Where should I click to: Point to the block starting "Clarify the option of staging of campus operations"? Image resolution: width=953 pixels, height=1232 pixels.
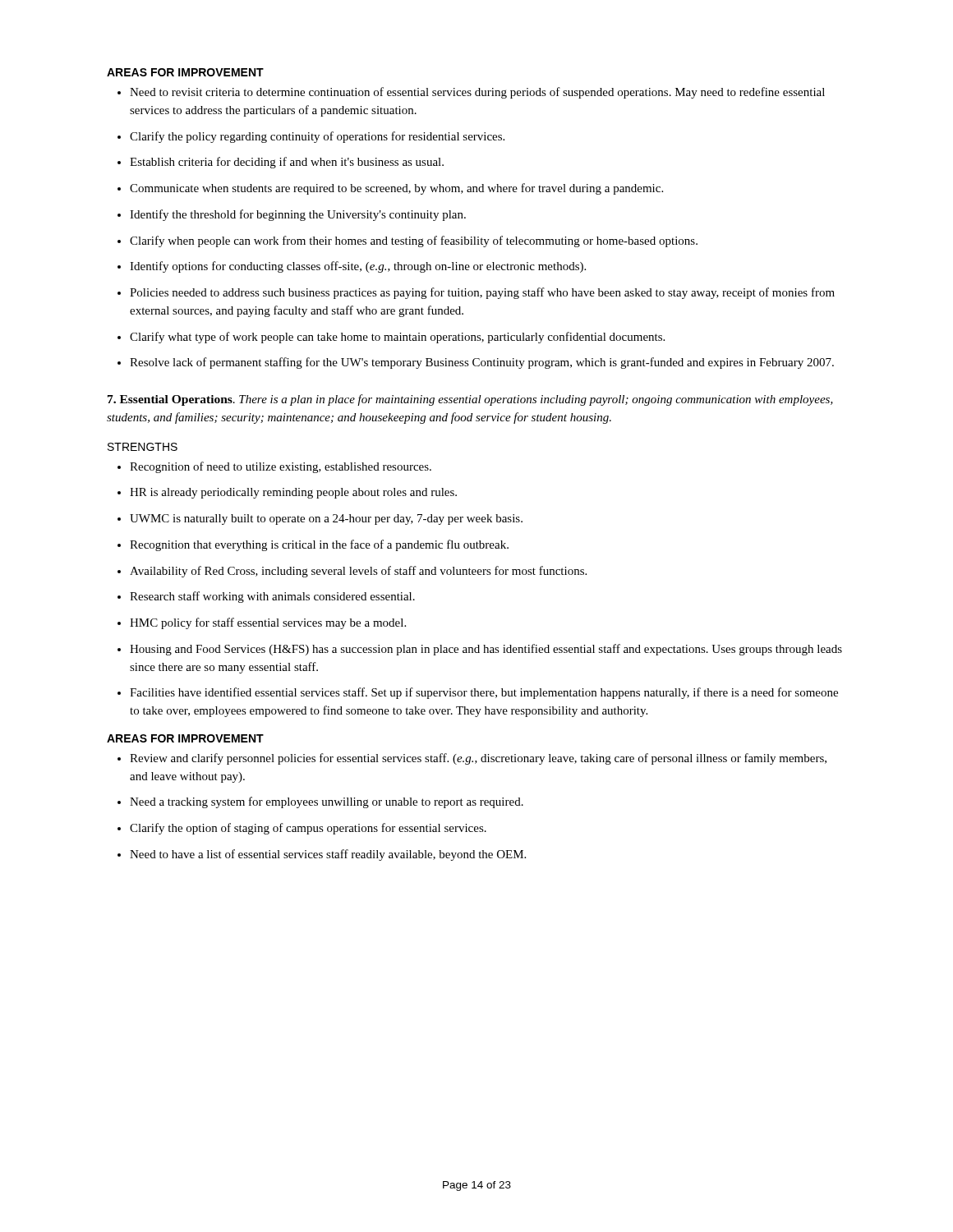[x=476, y=829]
